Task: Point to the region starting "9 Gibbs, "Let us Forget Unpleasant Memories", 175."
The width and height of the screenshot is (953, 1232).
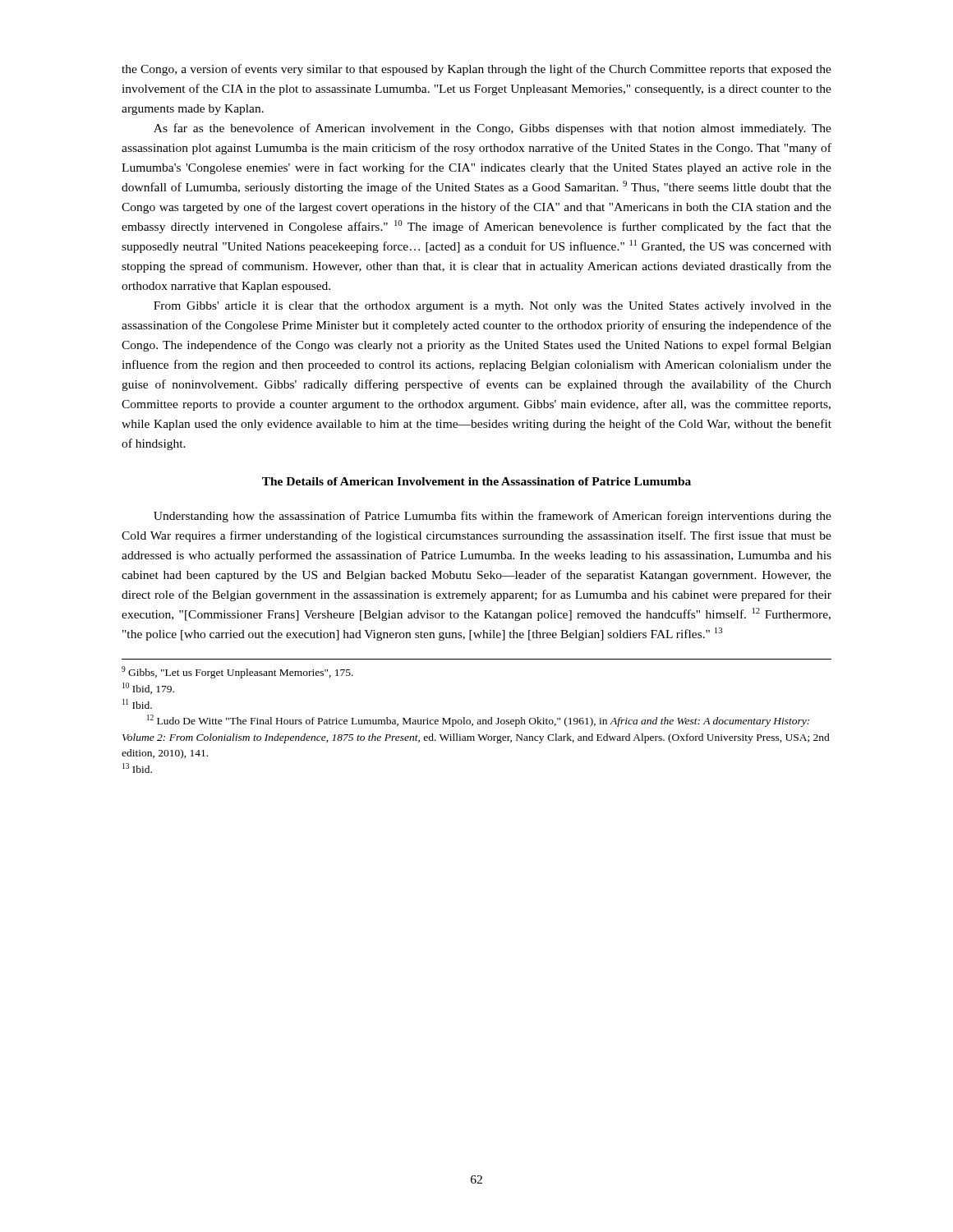Action: (x=476, y=721)
